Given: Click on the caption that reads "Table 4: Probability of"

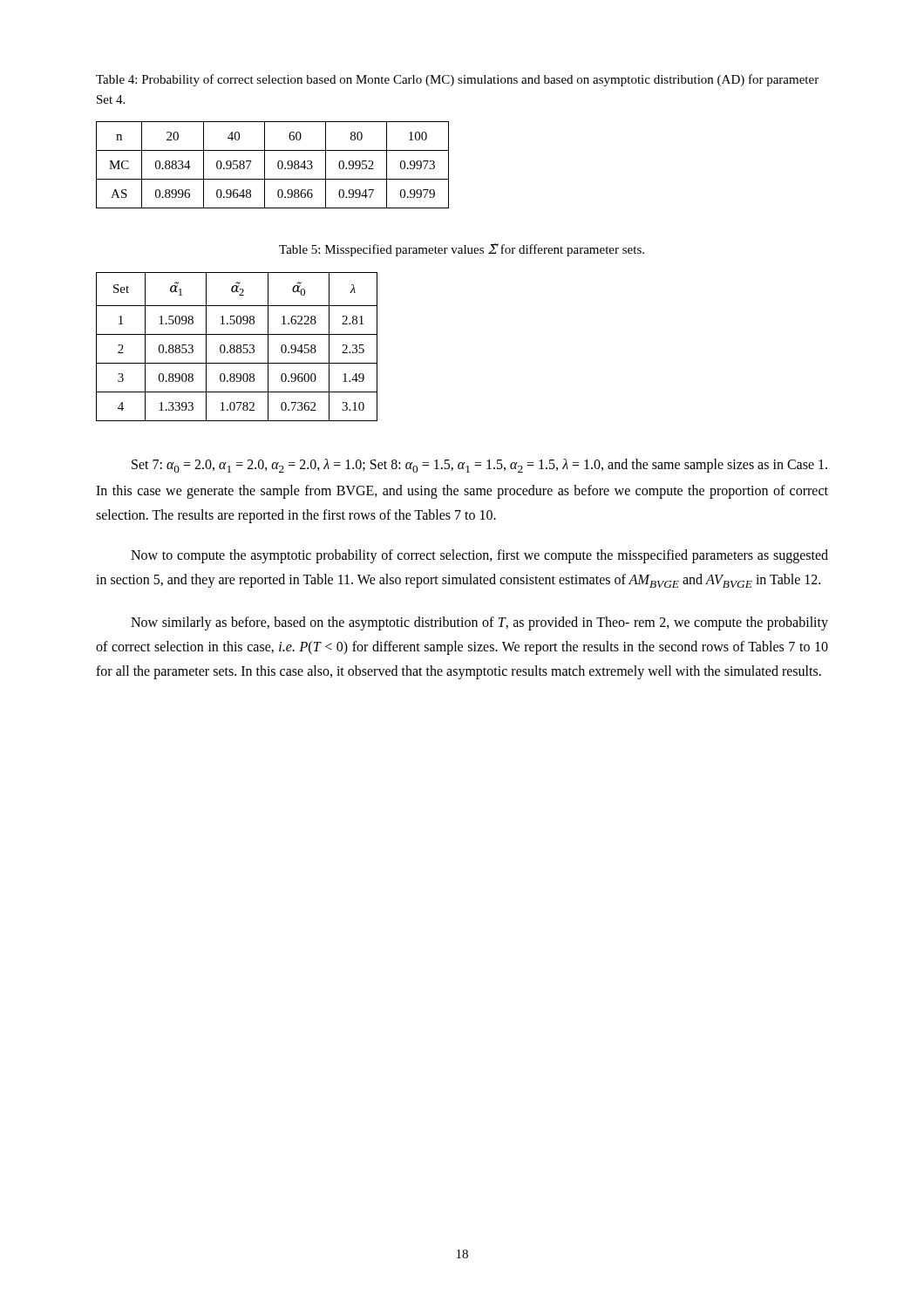Looking at the screenshot, I should pyautogui.click(x=457, y=89).
